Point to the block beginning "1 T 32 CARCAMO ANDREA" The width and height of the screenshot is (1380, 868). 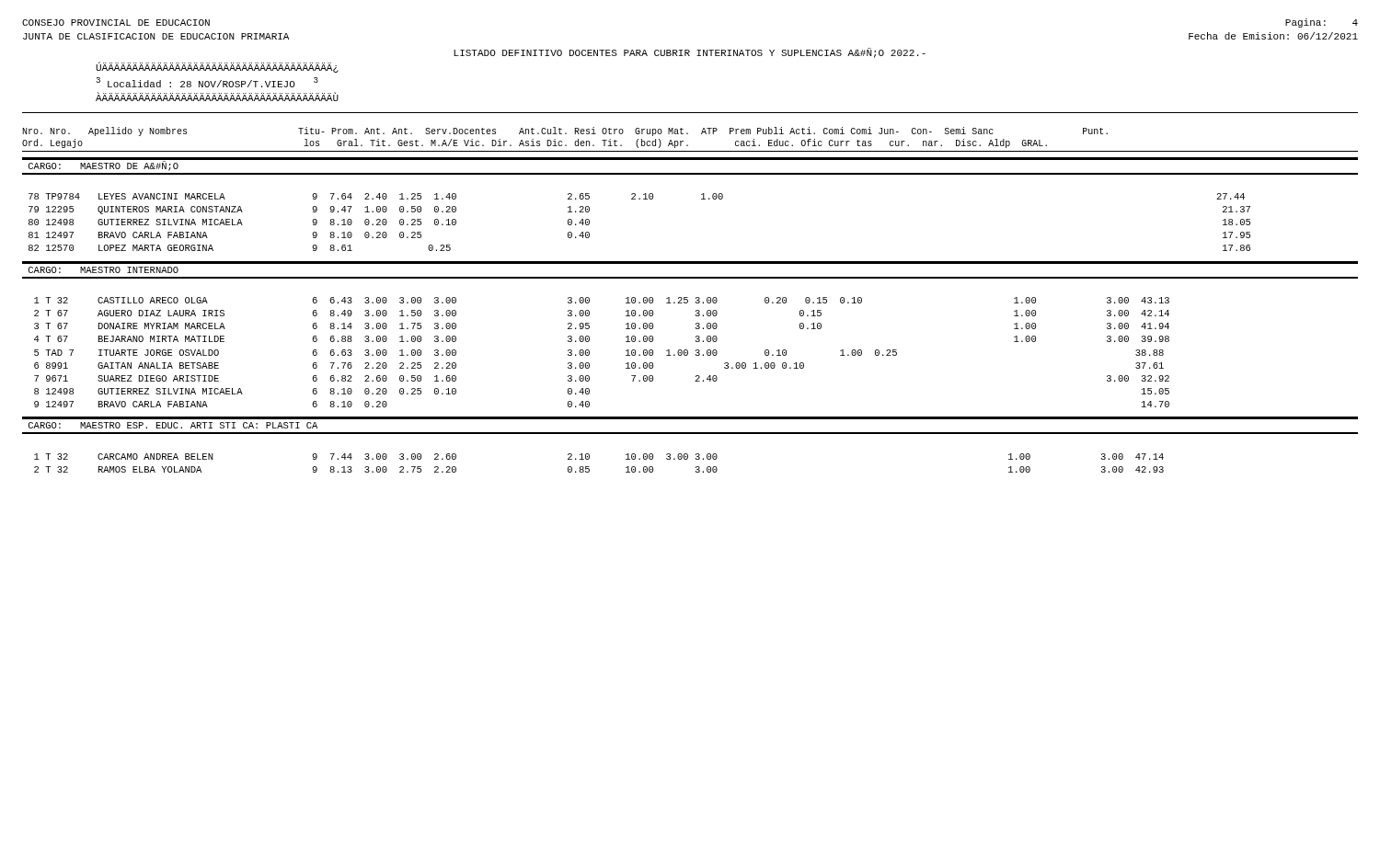(x=593, y=463)
